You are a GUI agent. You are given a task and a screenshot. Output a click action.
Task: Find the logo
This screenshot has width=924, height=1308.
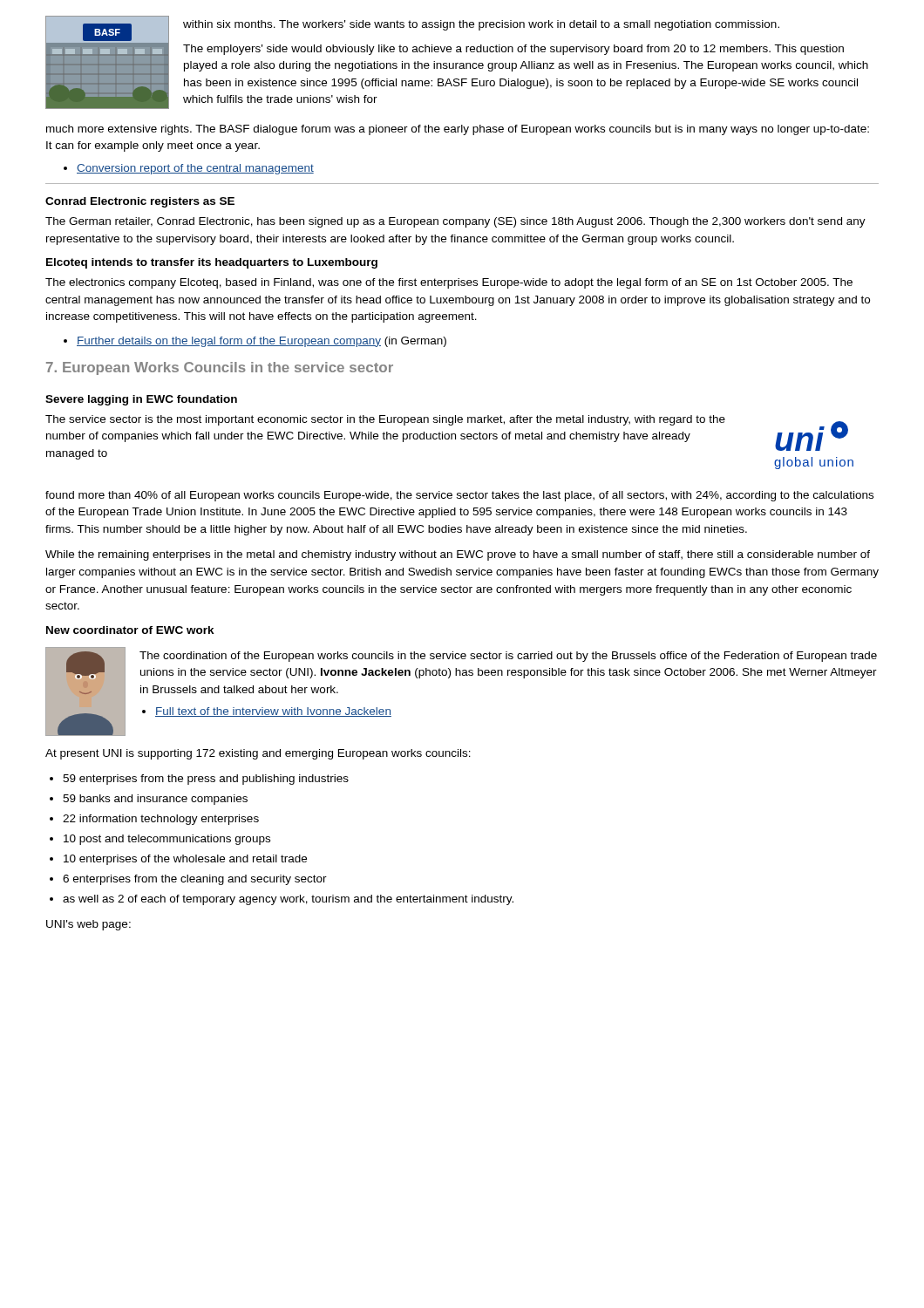point(818,448)
